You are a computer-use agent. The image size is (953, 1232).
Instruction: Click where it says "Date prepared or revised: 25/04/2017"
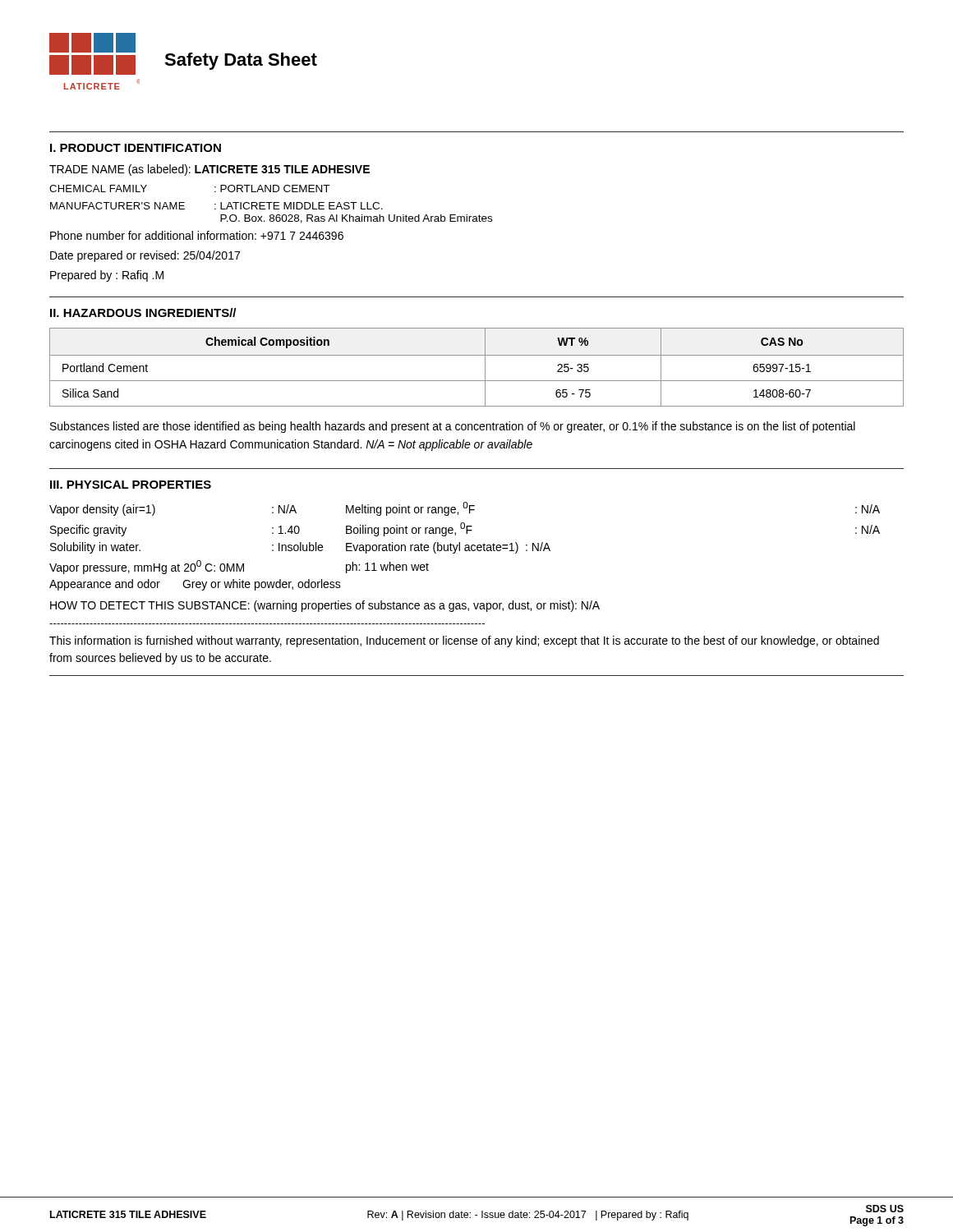coord(145,255)
